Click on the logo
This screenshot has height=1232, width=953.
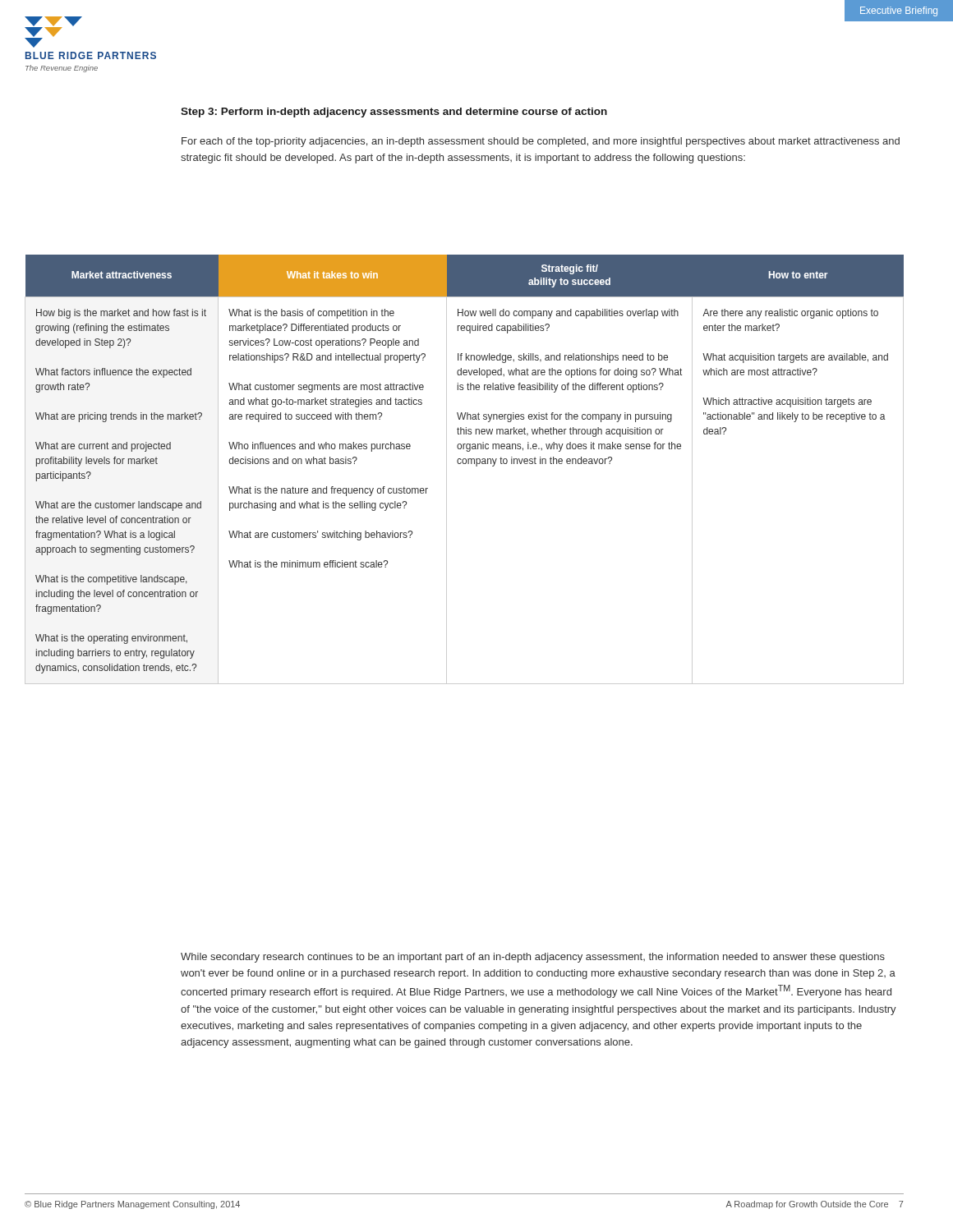point(92,48)
